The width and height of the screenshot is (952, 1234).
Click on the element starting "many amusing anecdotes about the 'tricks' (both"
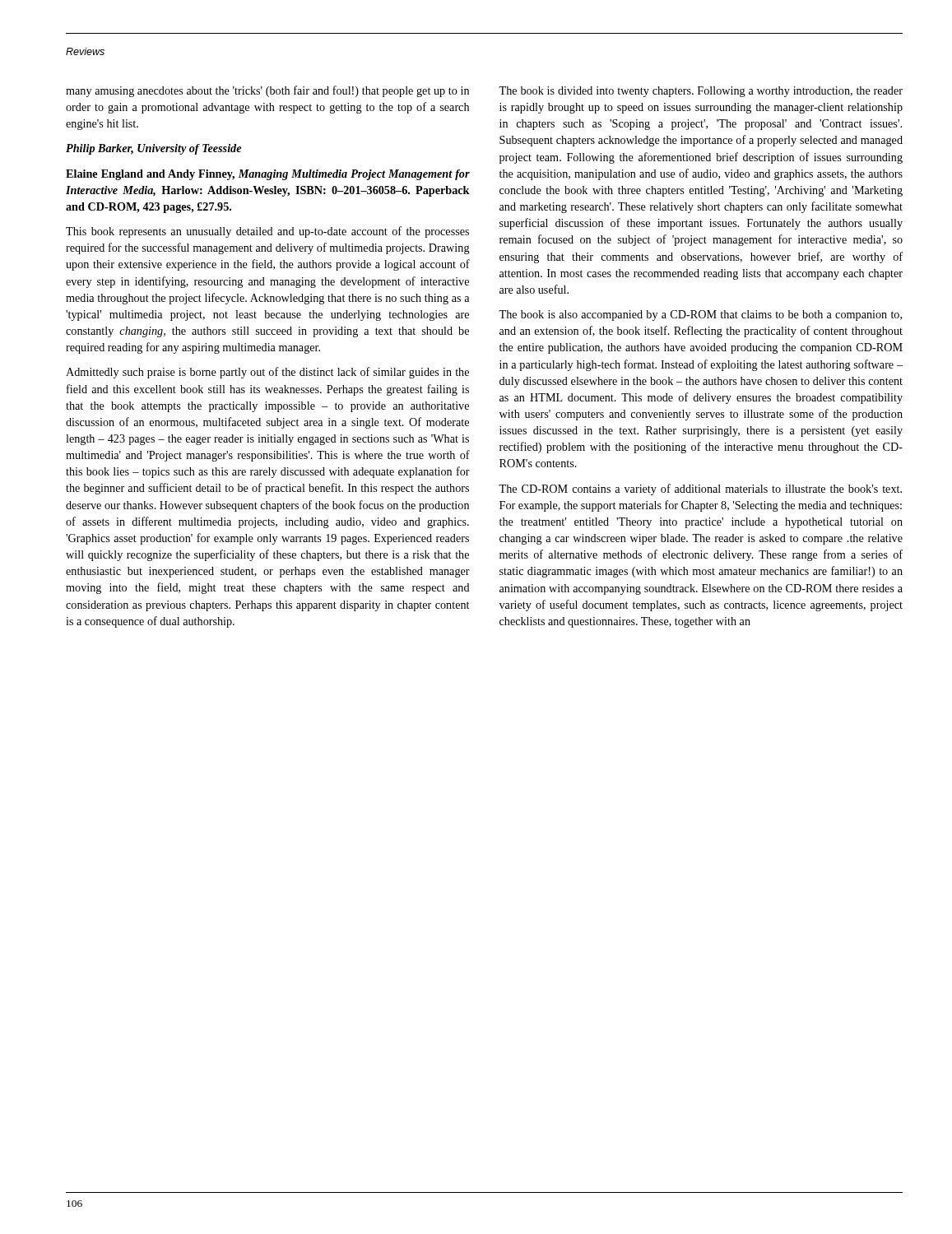point(268,107)
